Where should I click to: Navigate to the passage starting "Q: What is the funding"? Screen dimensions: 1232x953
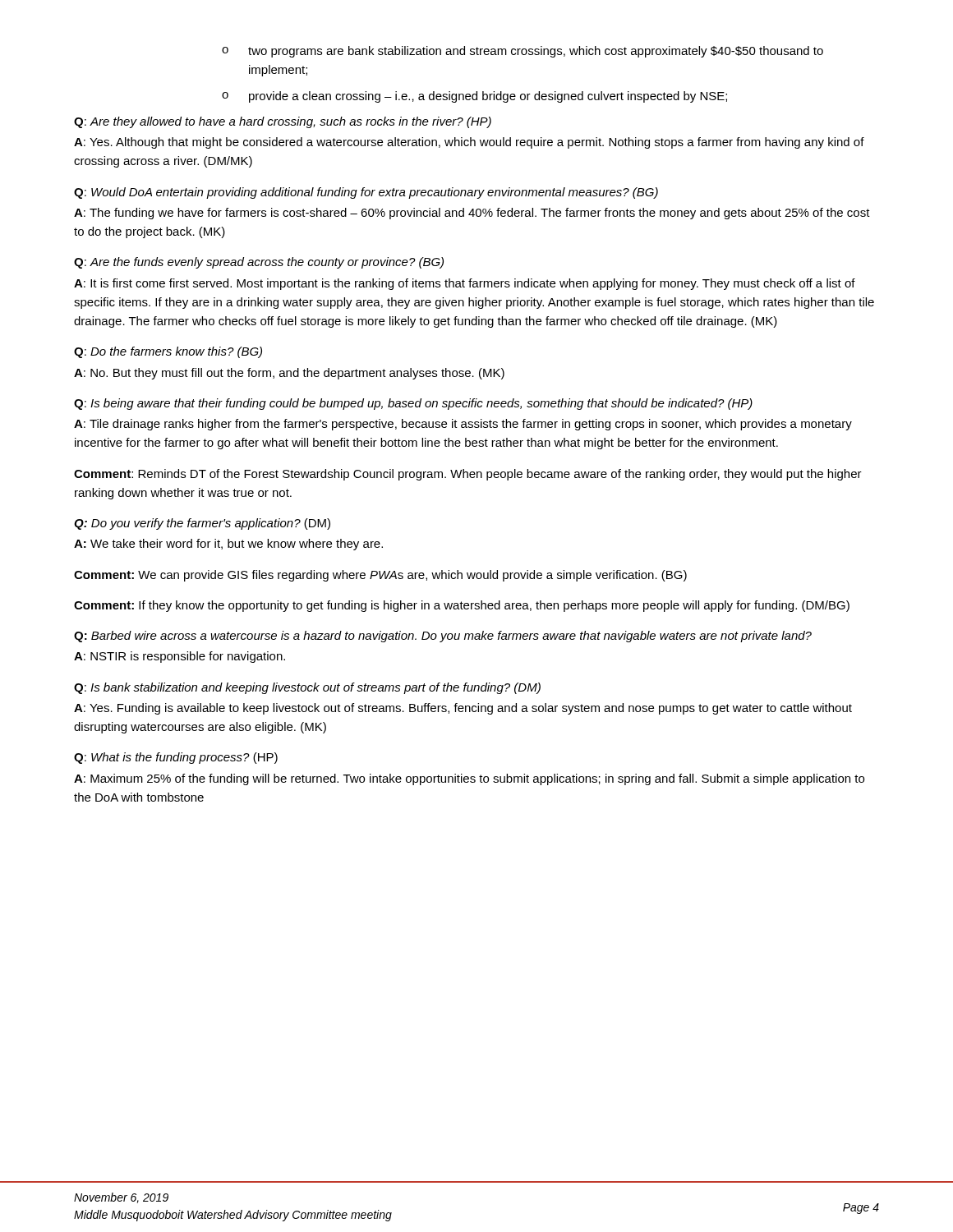pyautogui.click(x=476, y=777)
